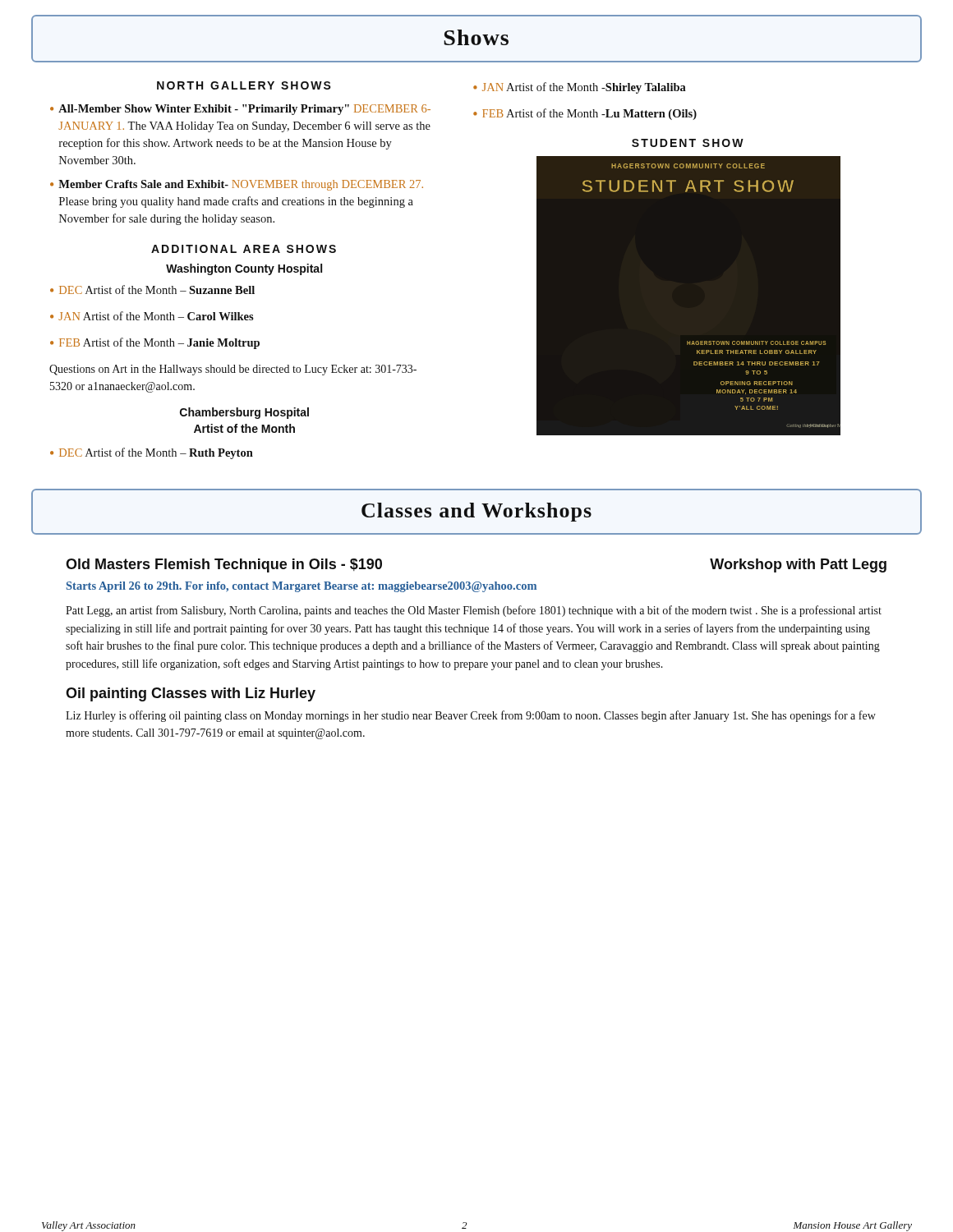Select the region starting "NORTH GALLERY SHOWS"

(245, 85)
